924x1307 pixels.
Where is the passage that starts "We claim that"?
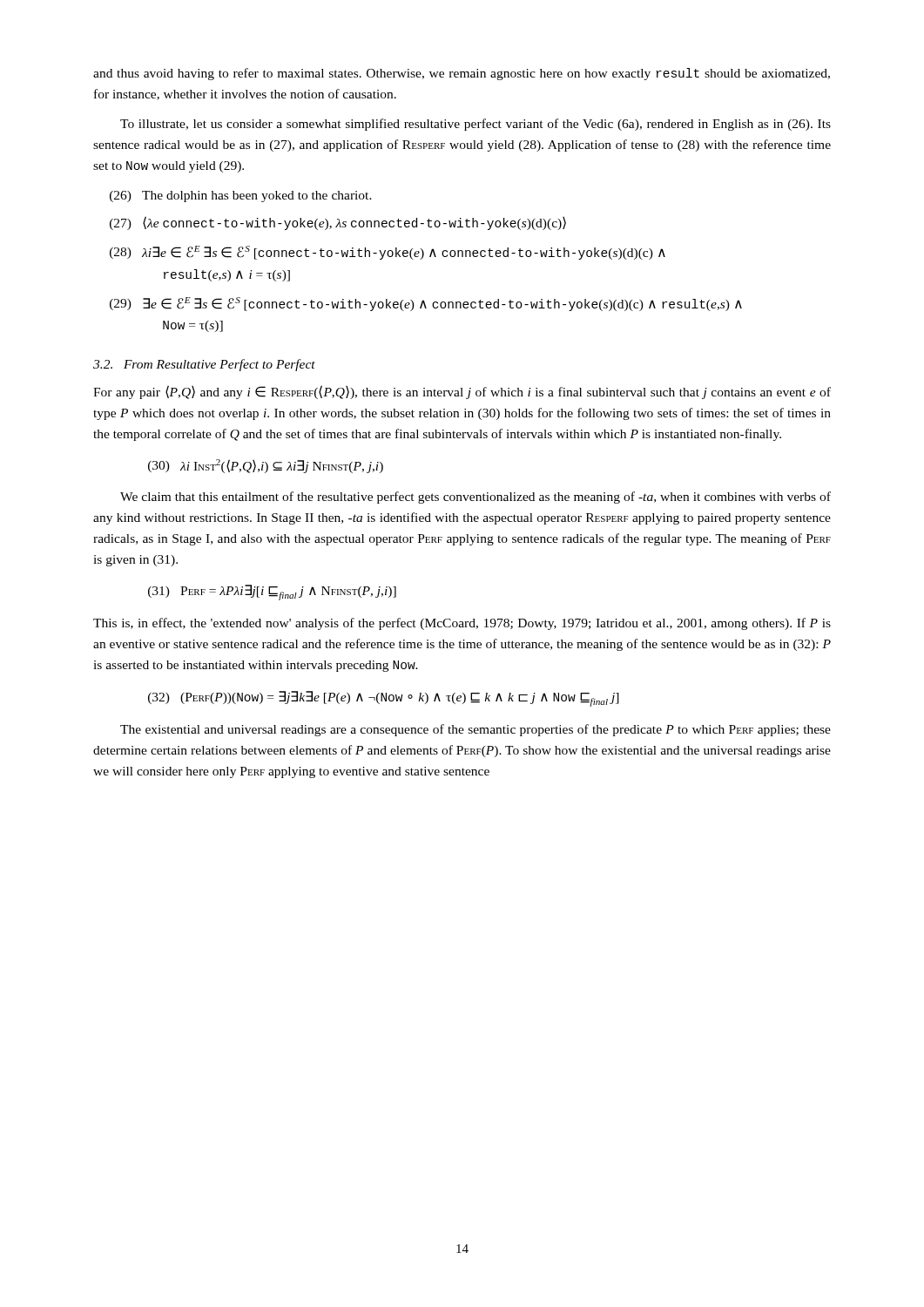point(462,528)
